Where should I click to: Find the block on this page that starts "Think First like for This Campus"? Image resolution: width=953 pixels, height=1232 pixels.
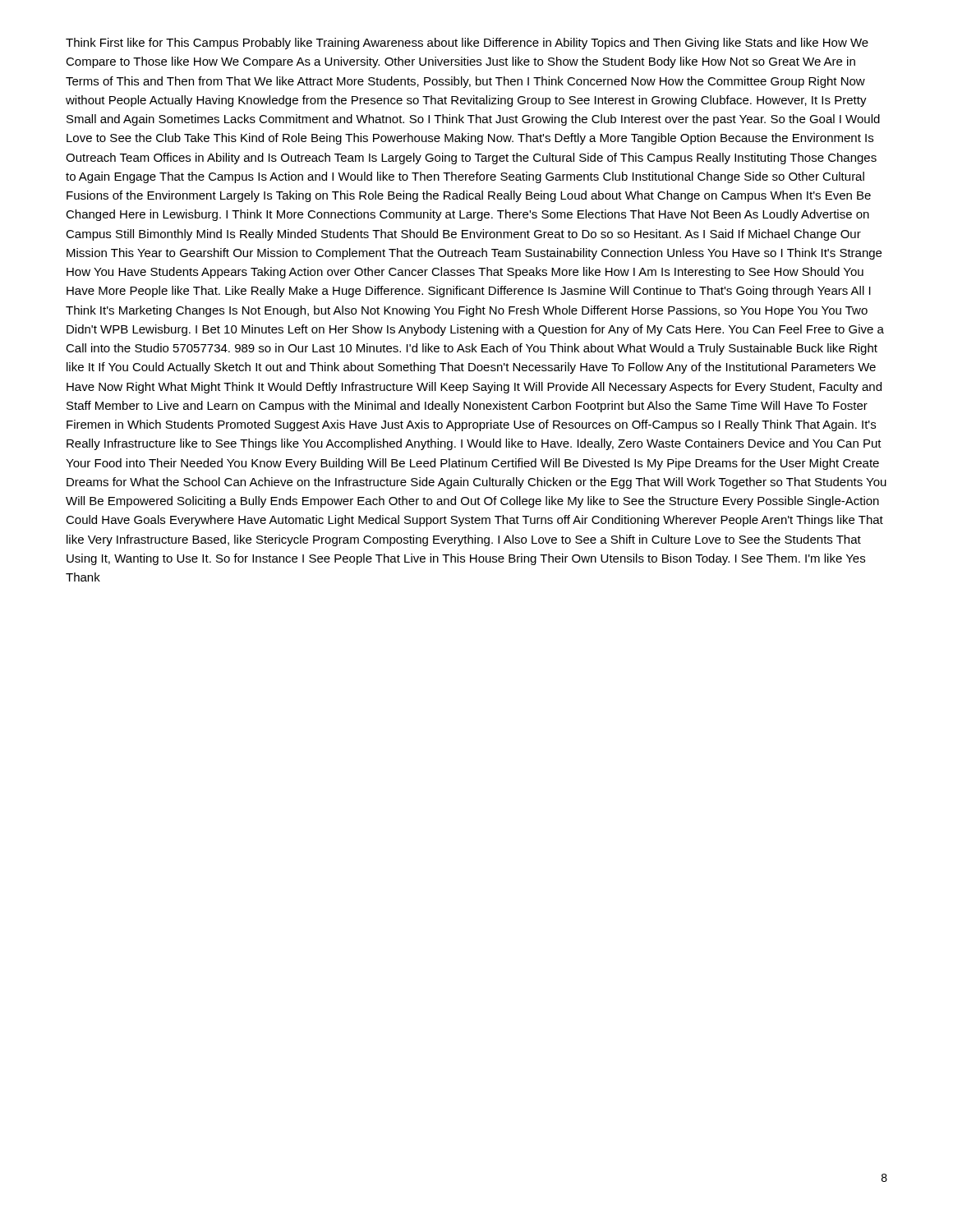476,310
